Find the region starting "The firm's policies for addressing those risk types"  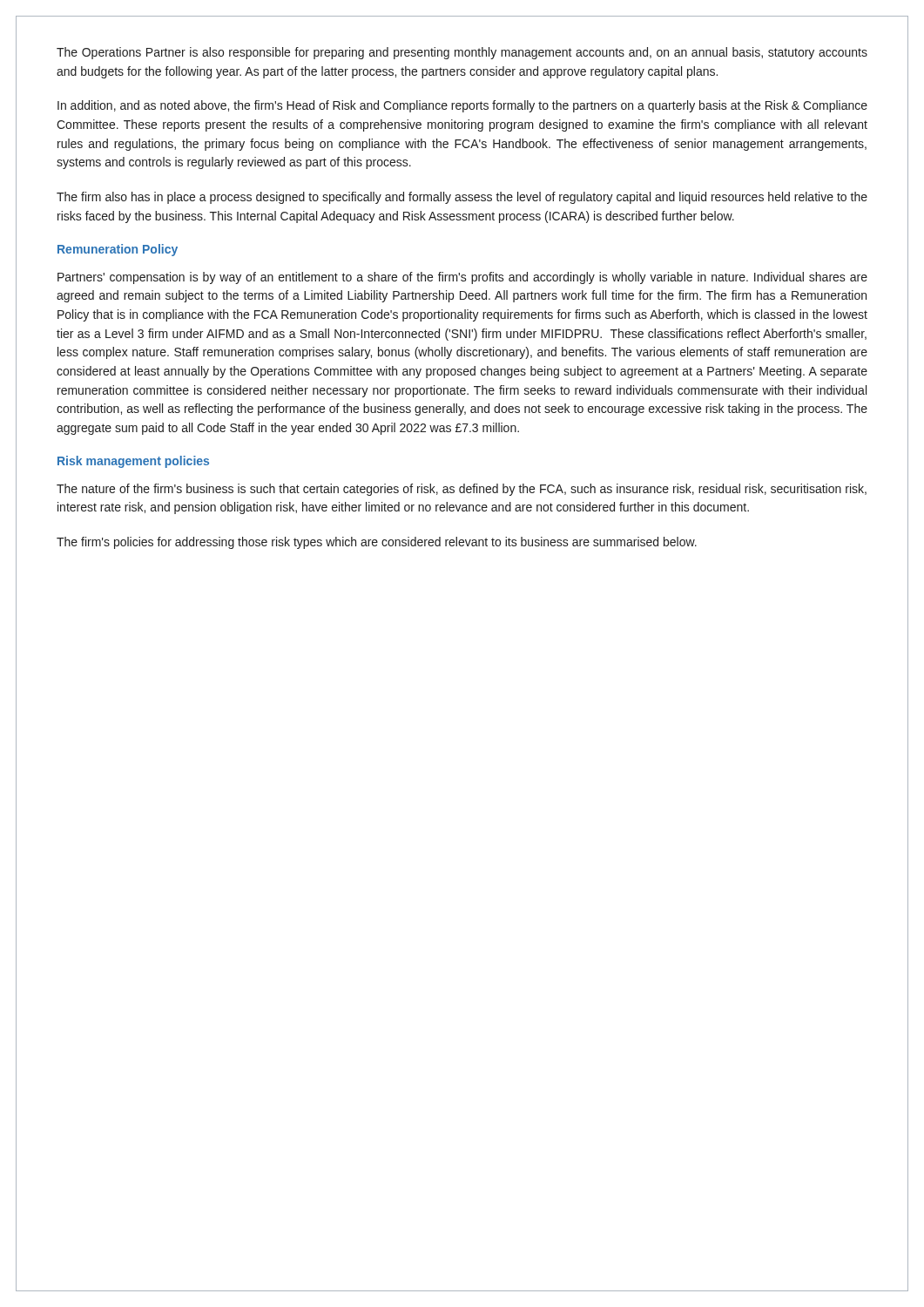tap(377, 542)
